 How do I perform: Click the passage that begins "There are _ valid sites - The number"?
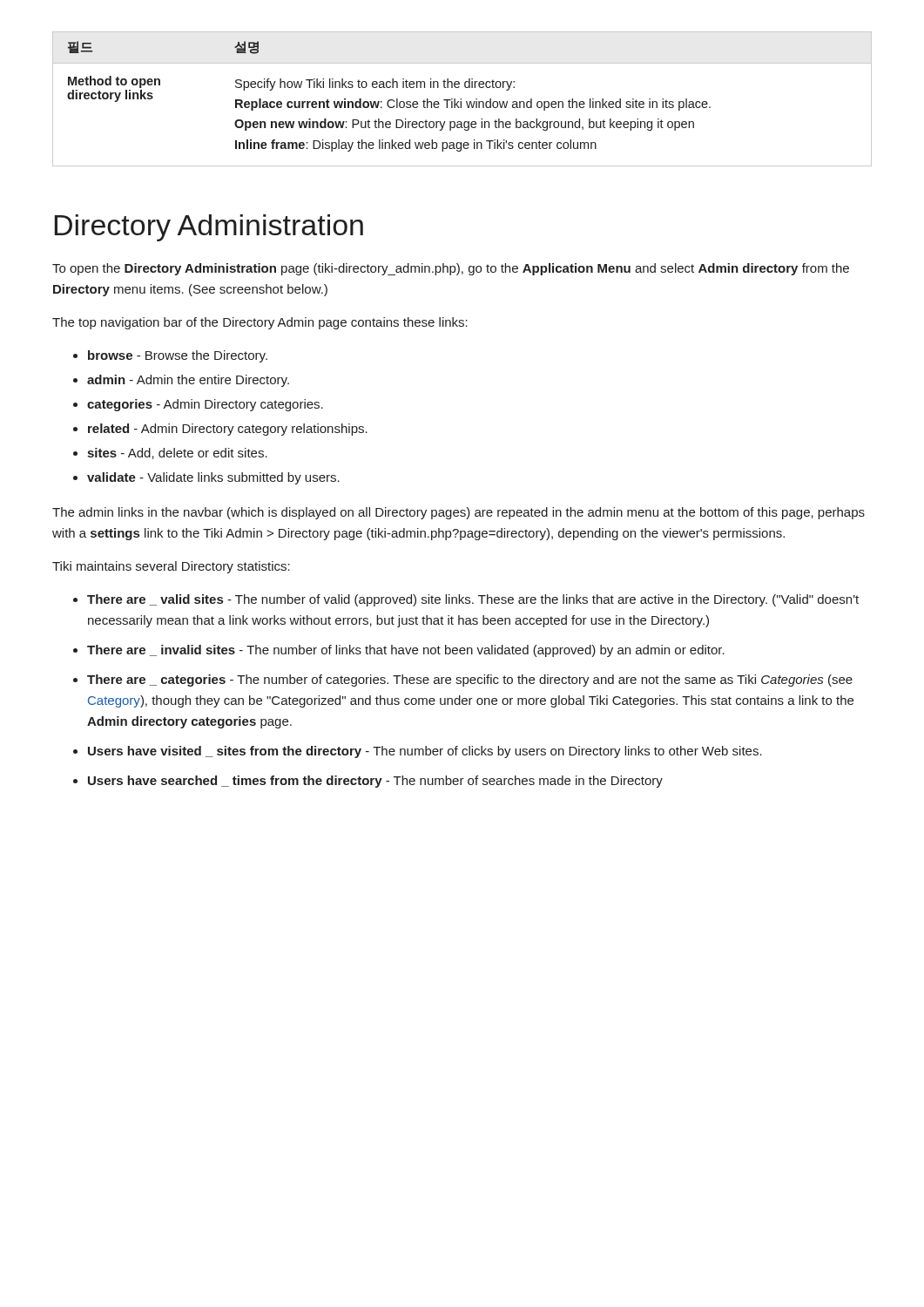click(x=479, y=610)
